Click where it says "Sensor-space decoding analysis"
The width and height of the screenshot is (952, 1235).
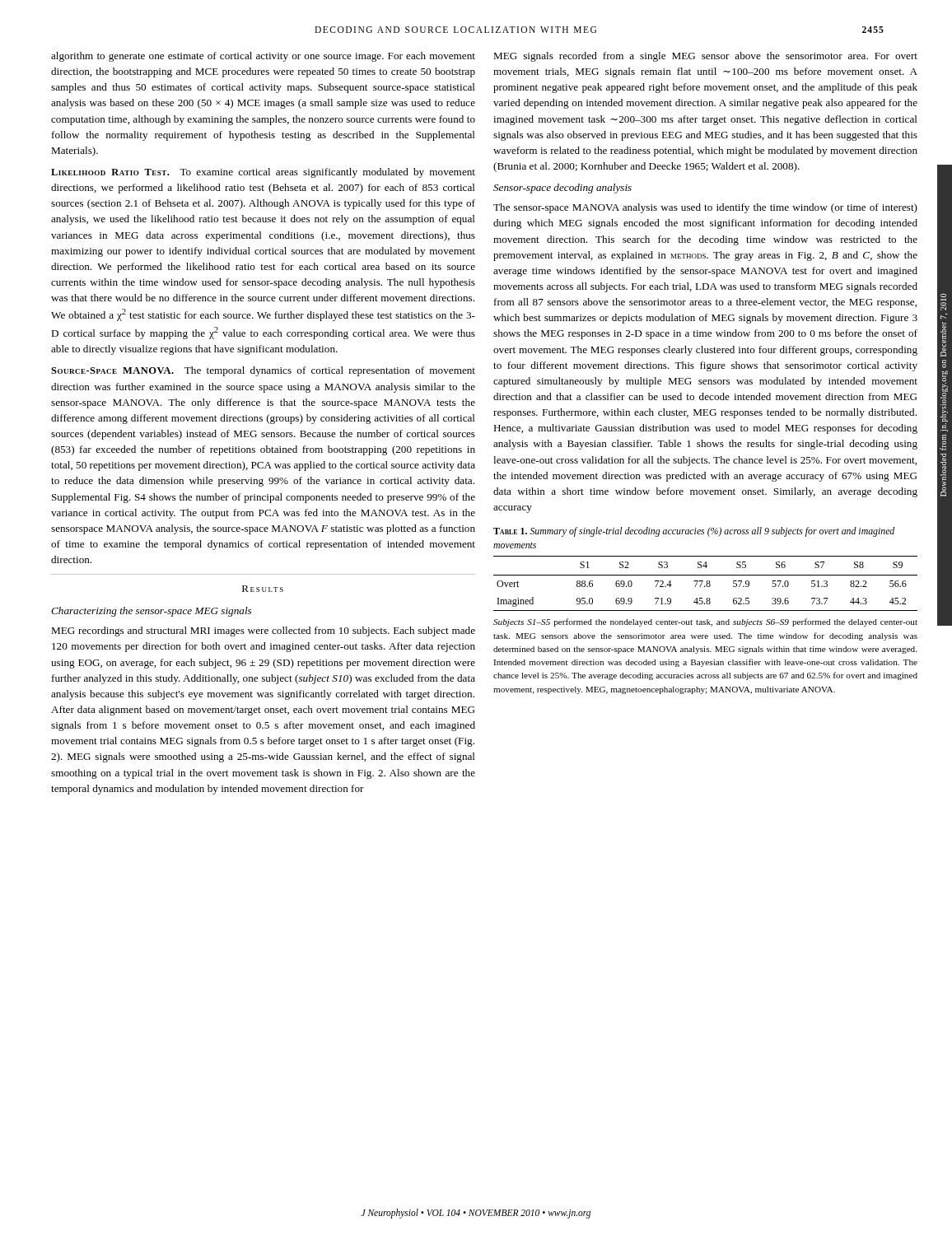562,189
